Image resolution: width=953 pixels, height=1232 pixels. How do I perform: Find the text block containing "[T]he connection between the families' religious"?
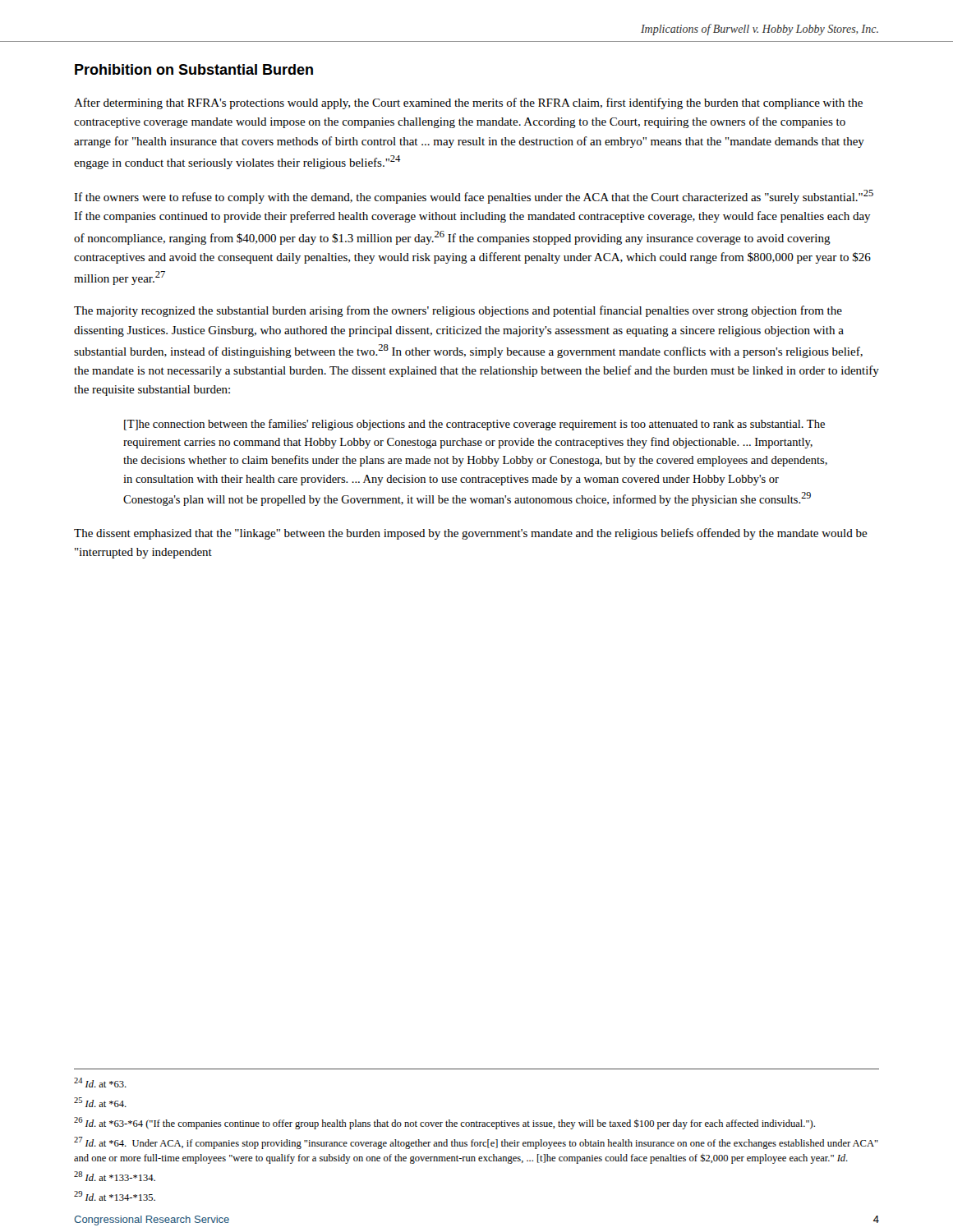click(x=475, y=461)
